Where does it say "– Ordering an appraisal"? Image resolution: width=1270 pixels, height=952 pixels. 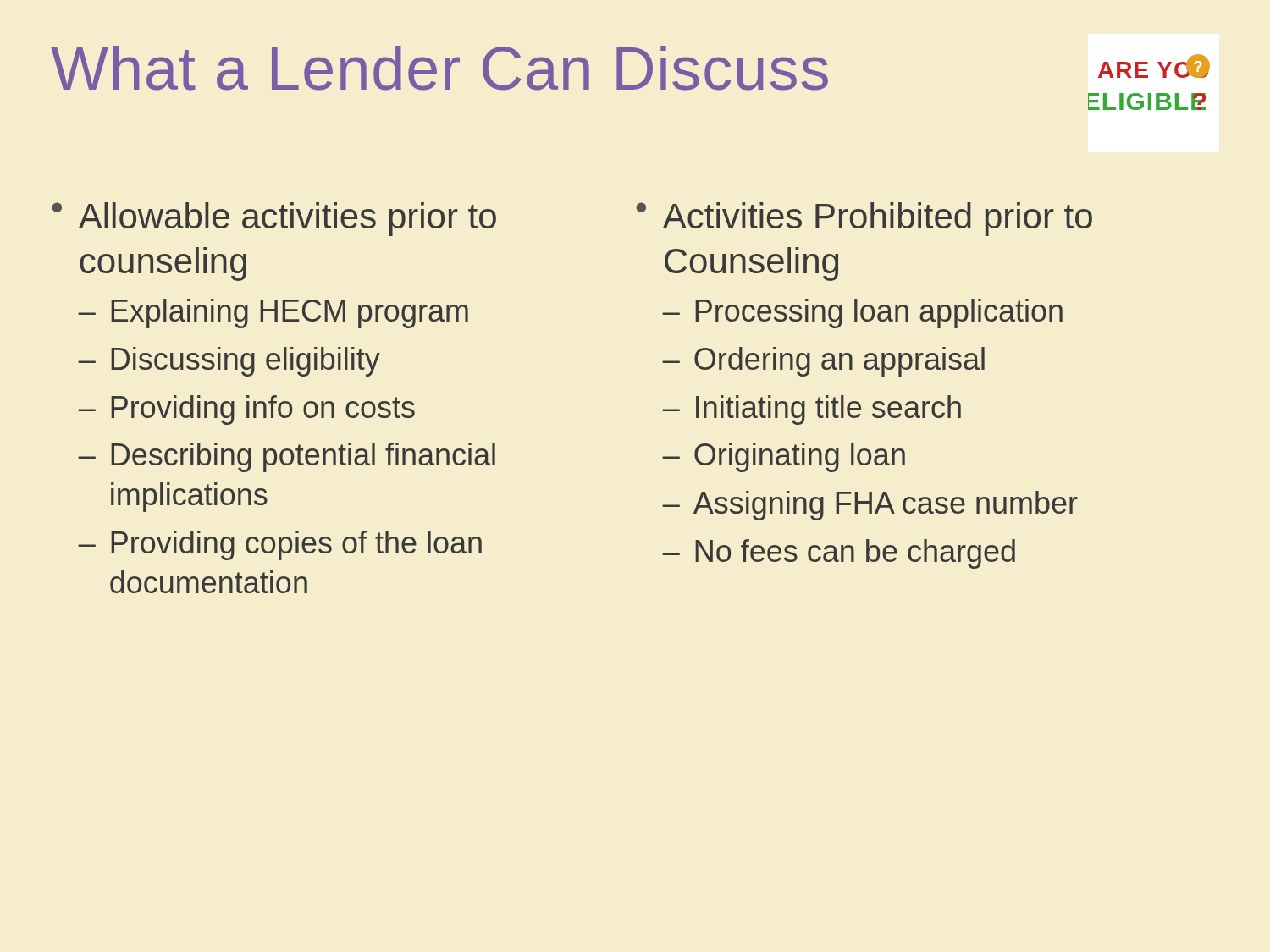click(824, 360)
